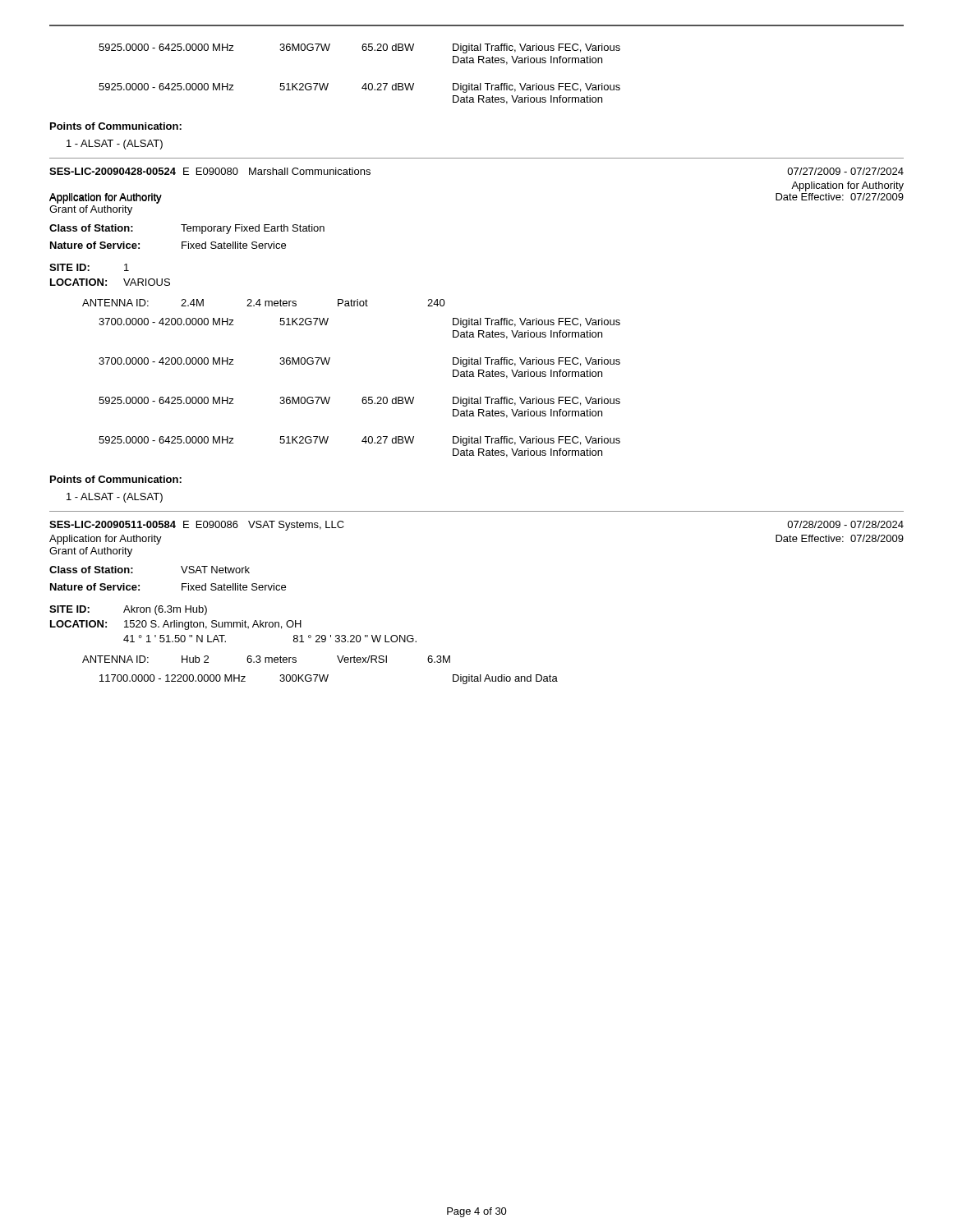The image size is (953, 1232).
Task: Select the region starting "Class of Station: Temporary Fixed Earth"
Action: click(x=187, y=228)
